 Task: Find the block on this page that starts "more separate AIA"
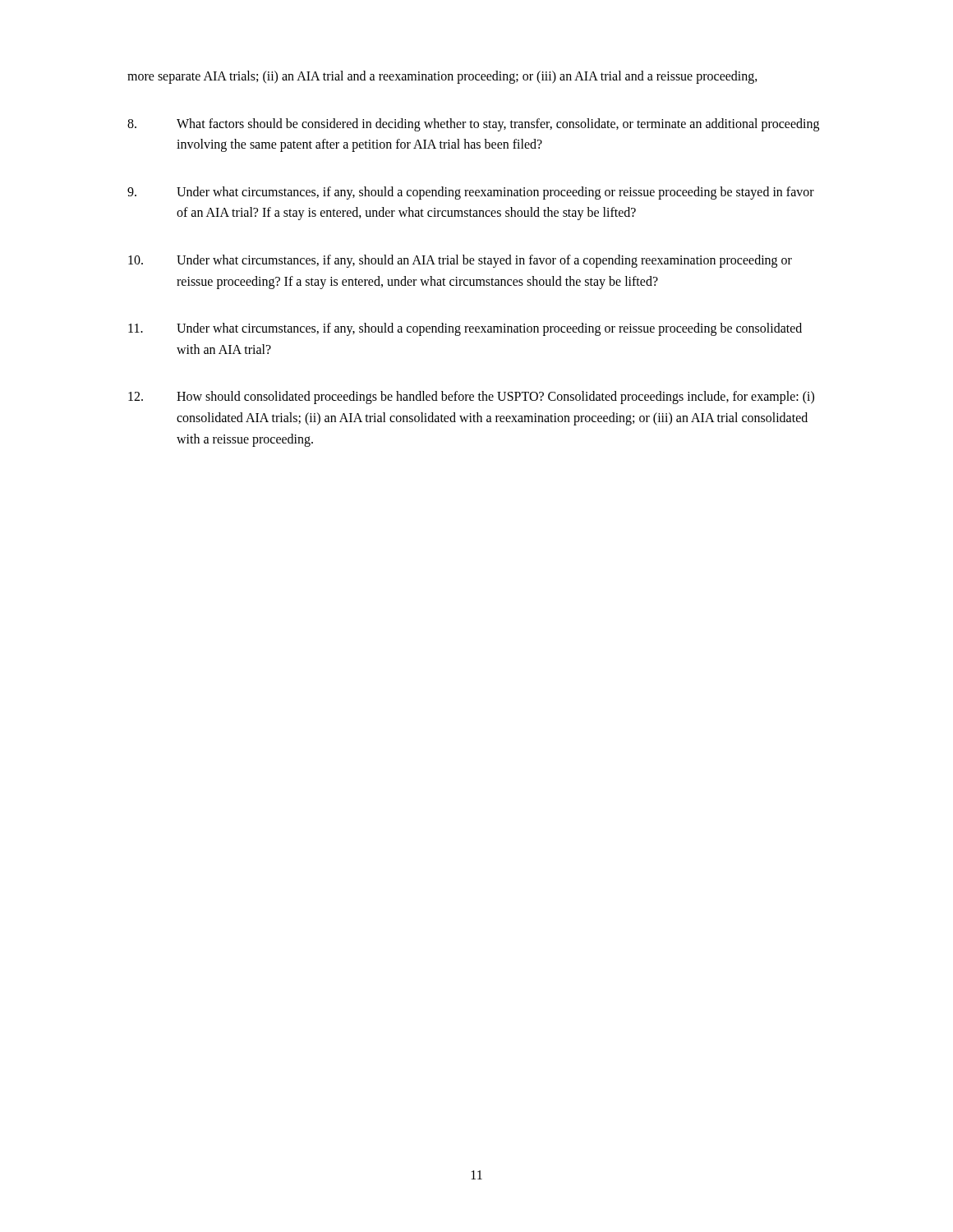pyautogui.click(x=443, y=76)
